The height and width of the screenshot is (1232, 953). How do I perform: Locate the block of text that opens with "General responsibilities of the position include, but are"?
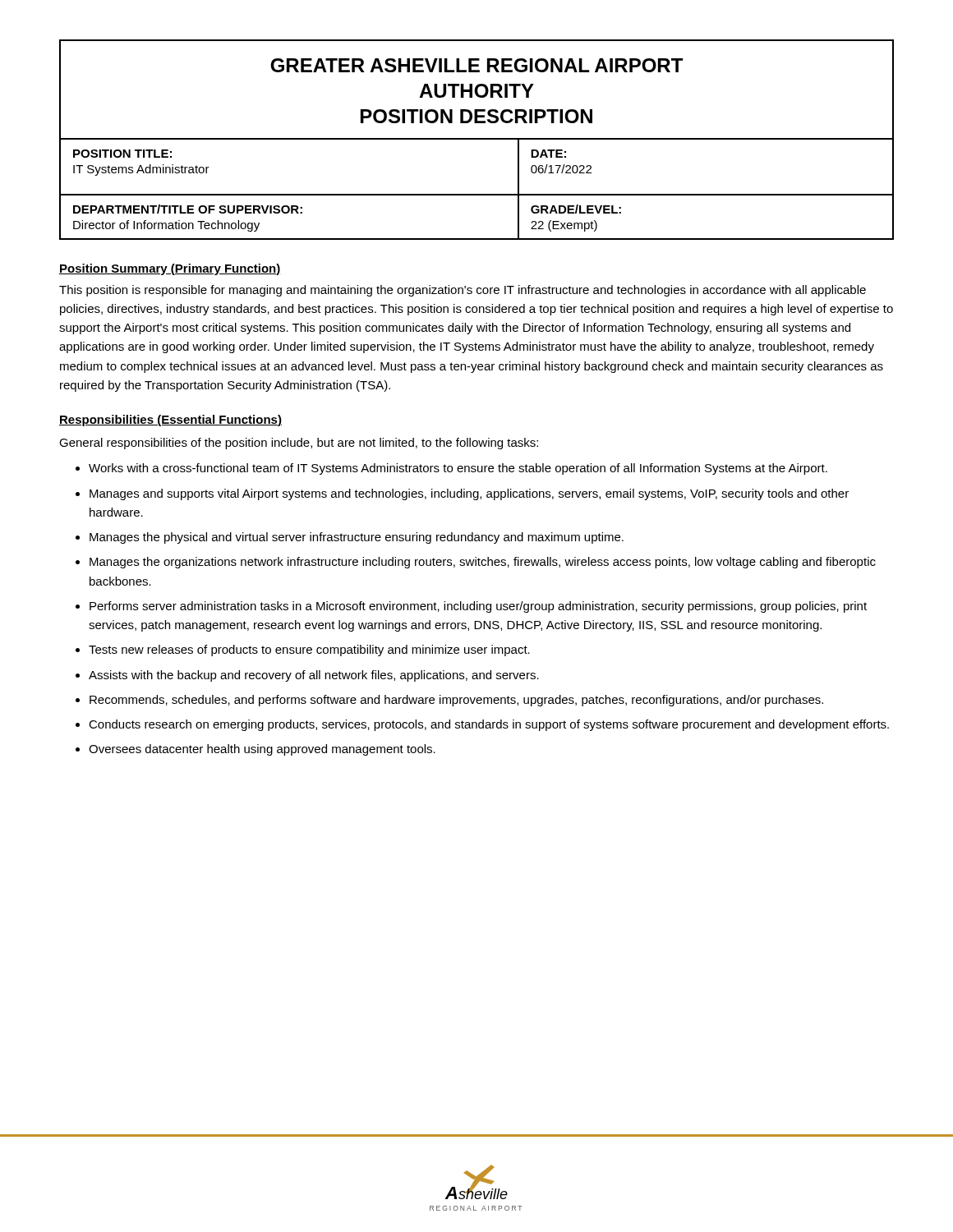pos(299,442)
